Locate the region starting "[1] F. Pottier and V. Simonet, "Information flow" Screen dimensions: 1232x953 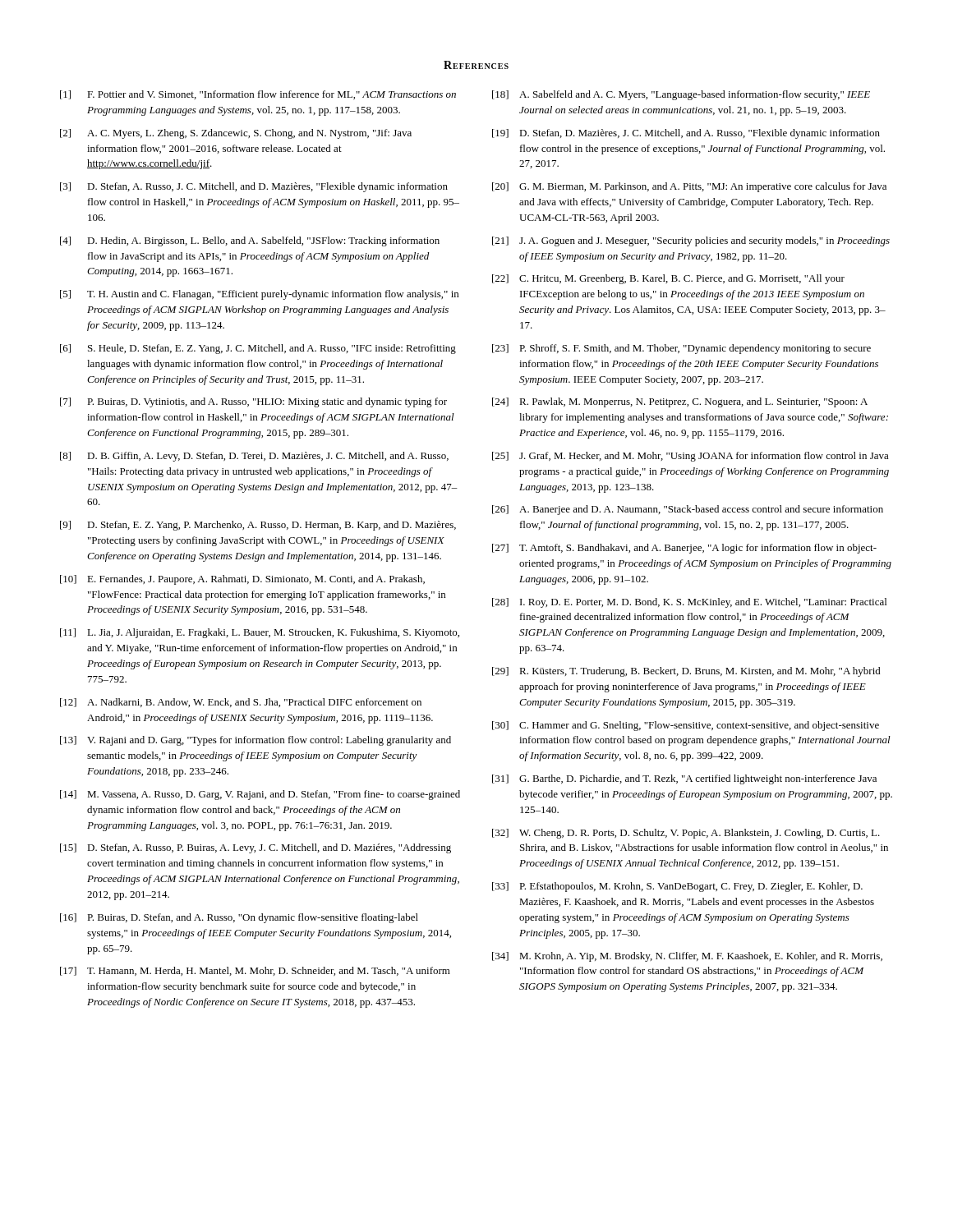pyautogui.click(x=260, y=103)
